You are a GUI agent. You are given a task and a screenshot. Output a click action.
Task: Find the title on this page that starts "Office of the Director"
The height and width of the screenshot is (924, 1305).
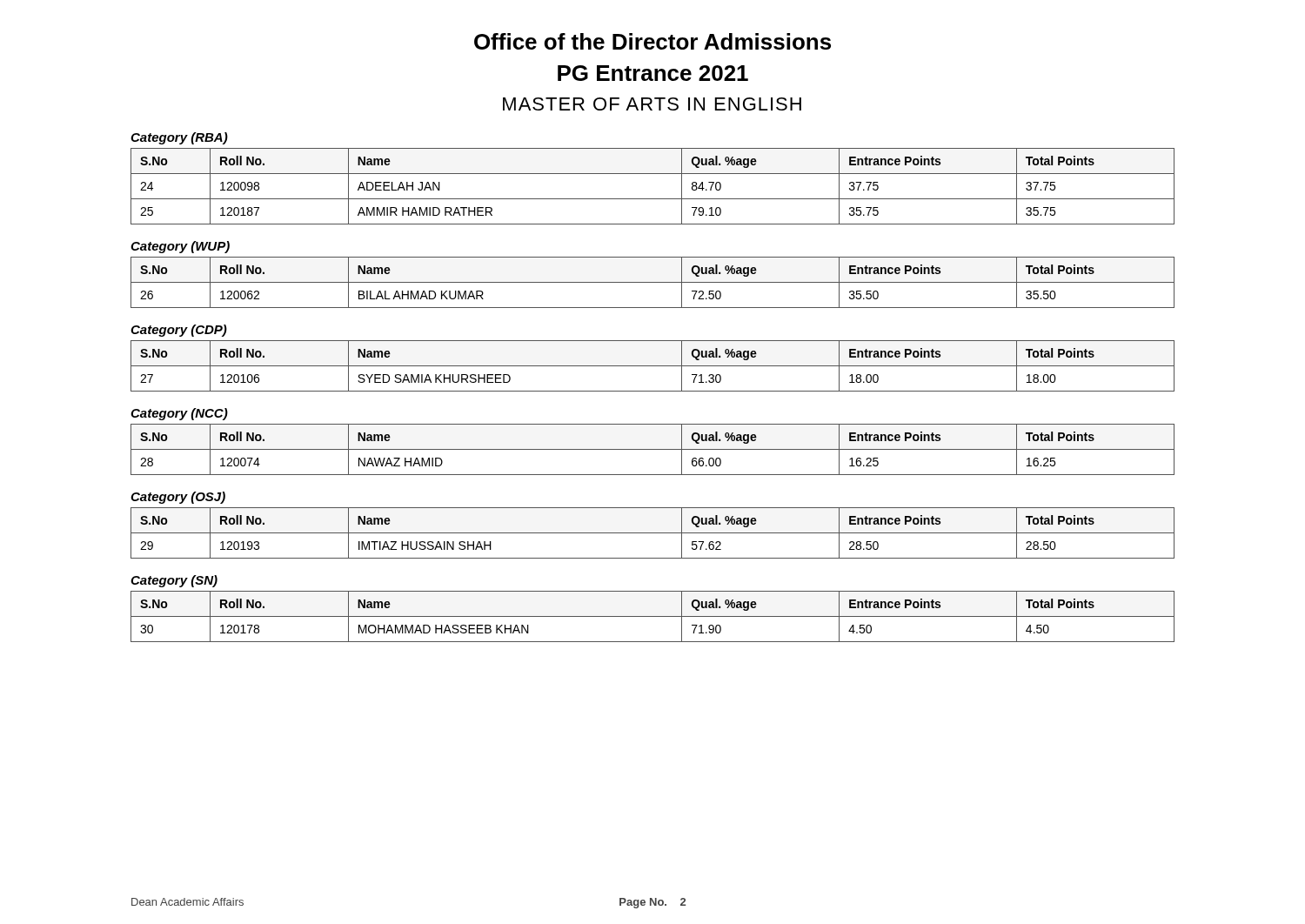click(652, 71)
